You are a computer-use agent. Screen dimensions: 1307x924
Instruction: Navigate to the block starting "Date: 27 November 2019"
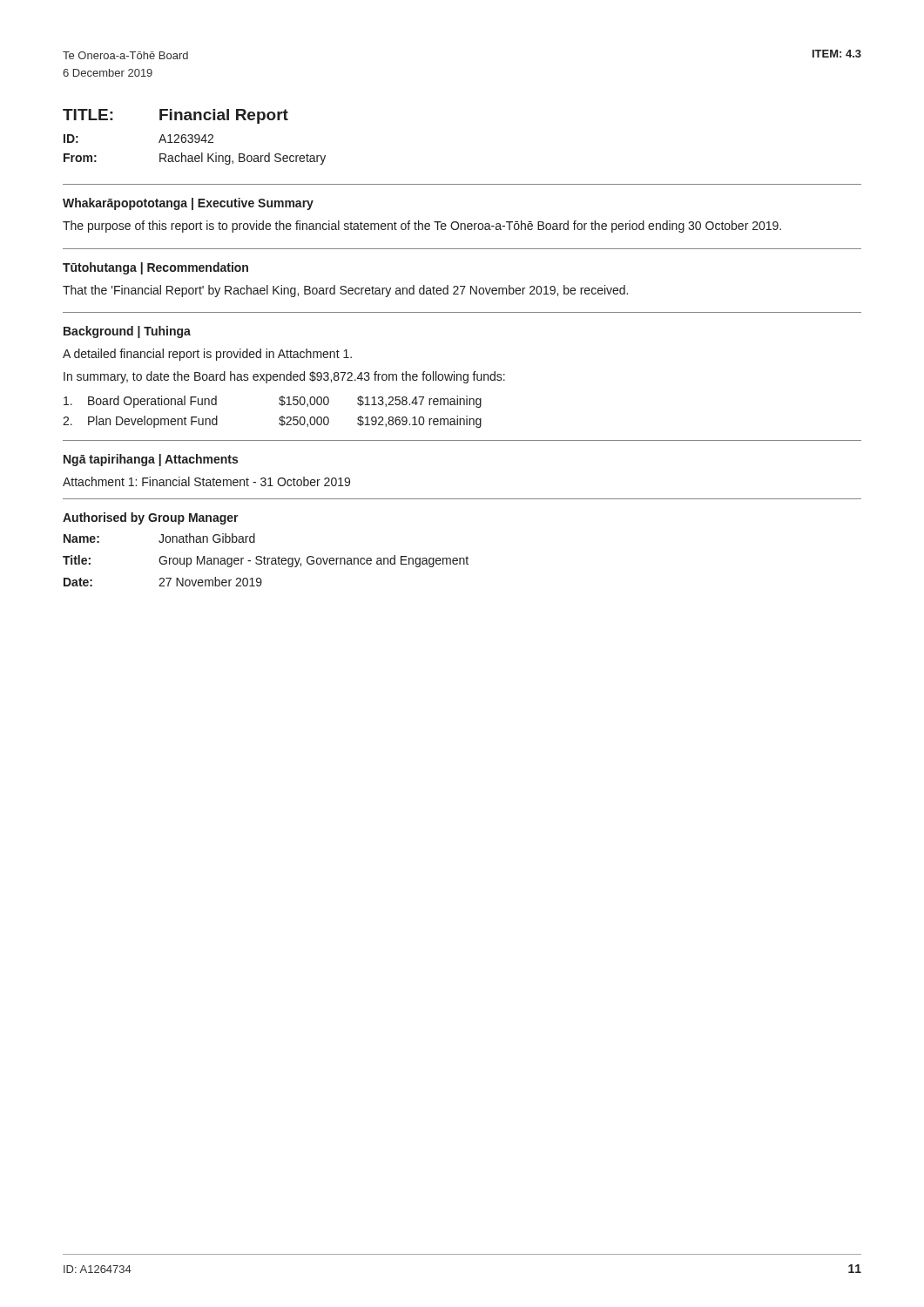click(162, 582)
